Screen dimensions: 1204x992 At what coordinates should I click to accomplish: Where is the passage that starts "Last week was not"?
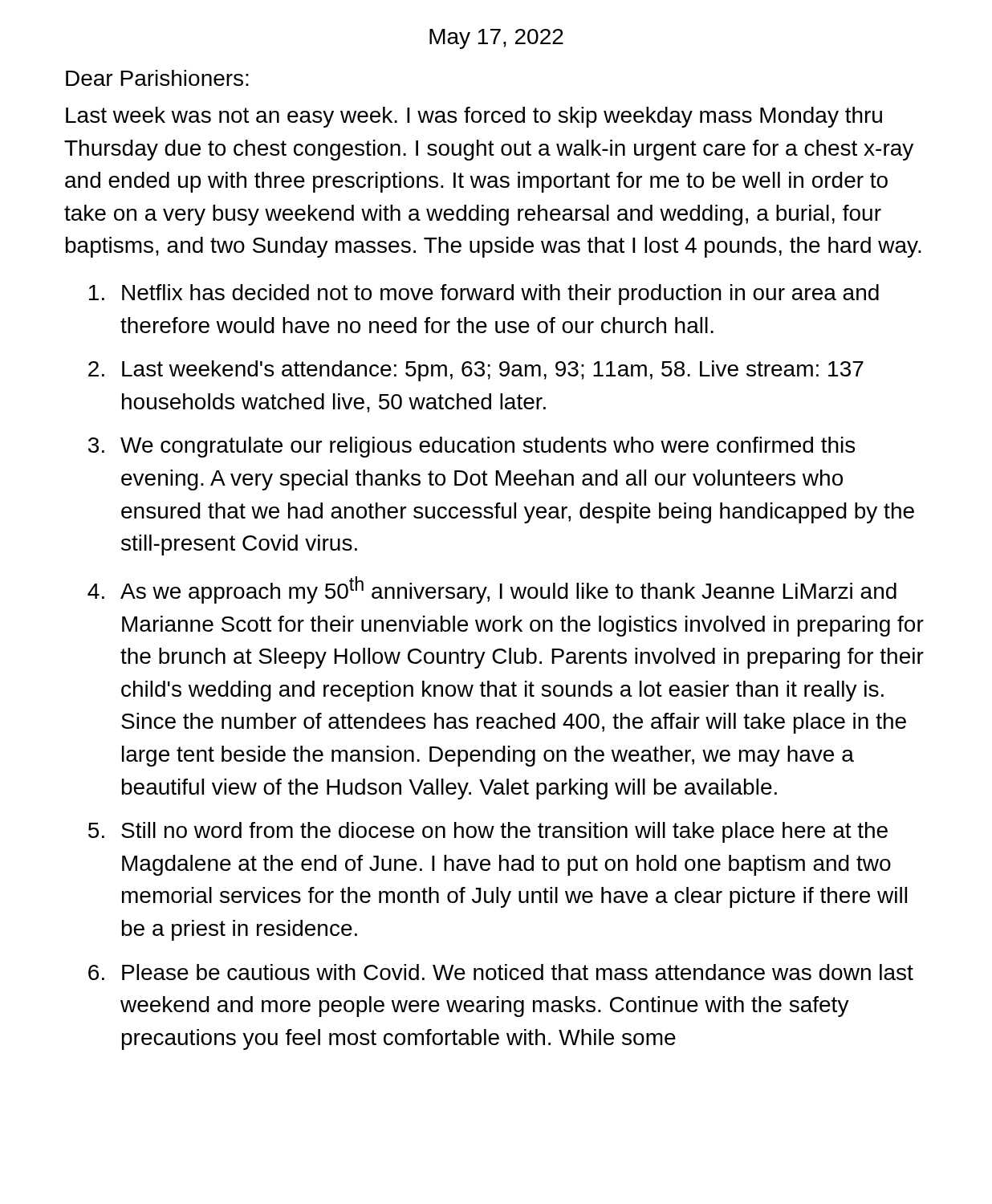pos(494,180)
